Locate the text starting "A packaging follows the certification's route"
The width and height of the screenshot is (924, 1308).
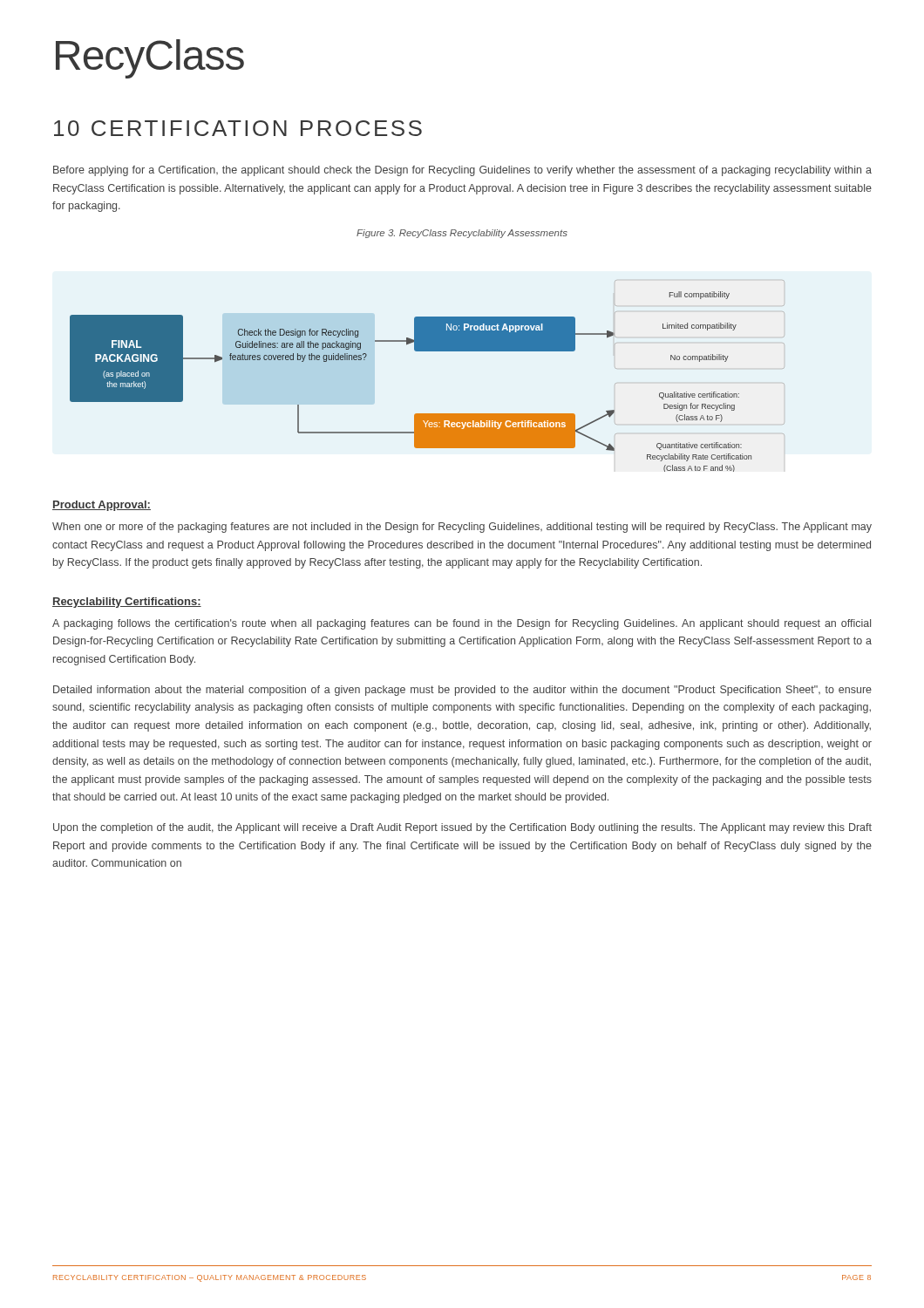[462, 641]
